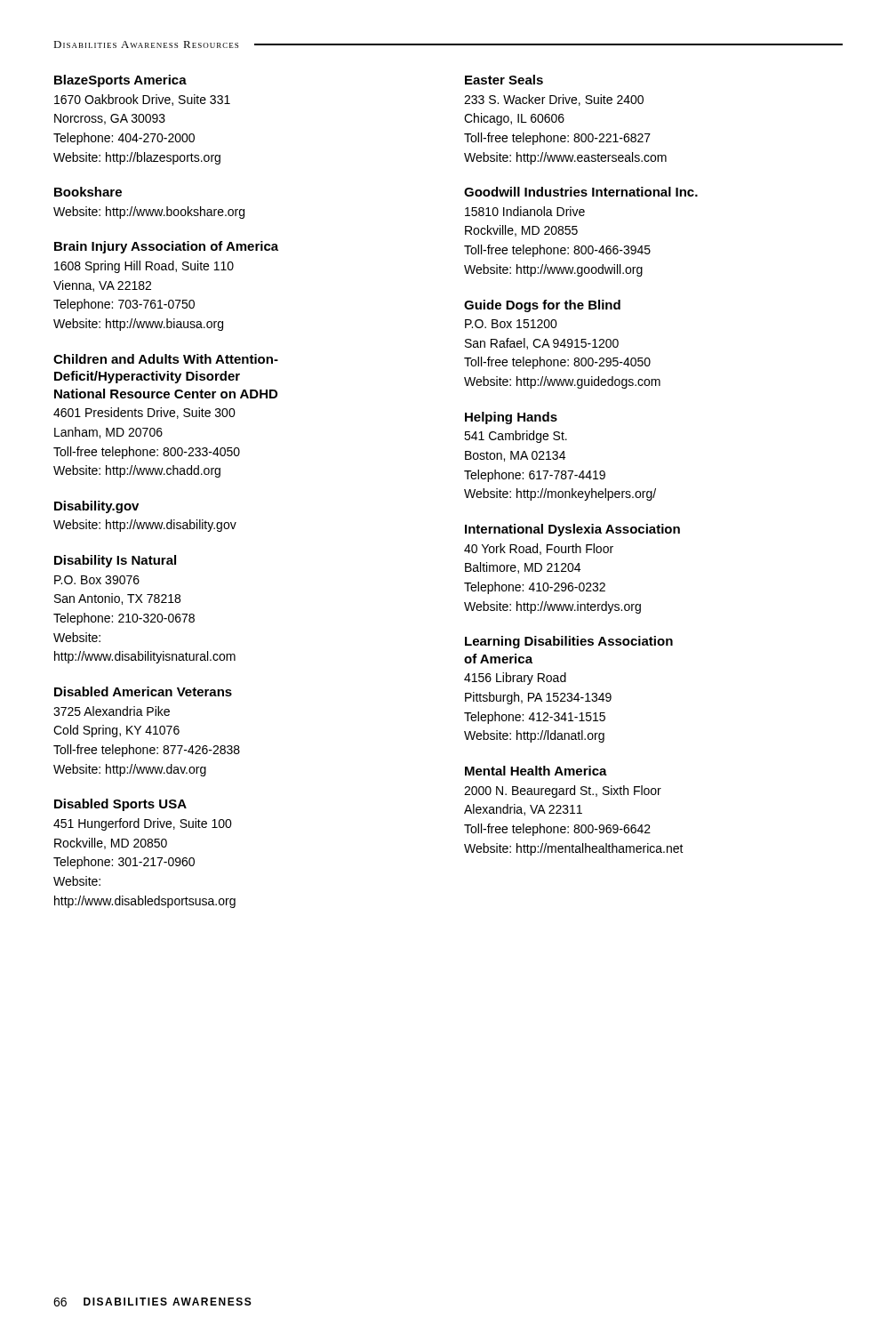Find the list item with the text "BlazeSports America 1670 Oakbrook Drive, Suite"
Image resolution: width=896 pixels, height=1334 pixels.
click(x=120, y=81)
